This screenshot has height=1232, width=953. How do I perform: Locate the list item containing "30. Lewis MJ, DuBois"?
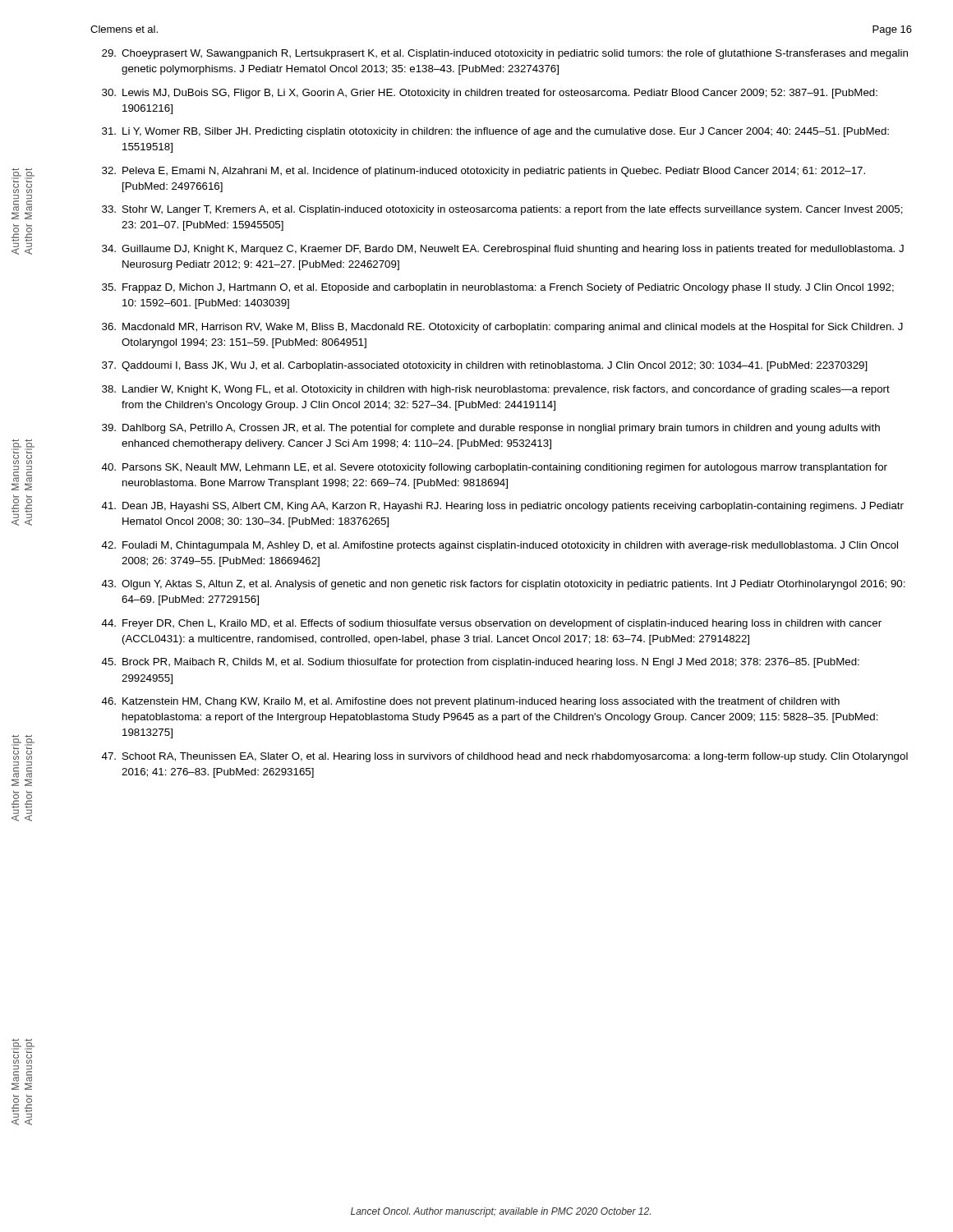tap(501, 100)
